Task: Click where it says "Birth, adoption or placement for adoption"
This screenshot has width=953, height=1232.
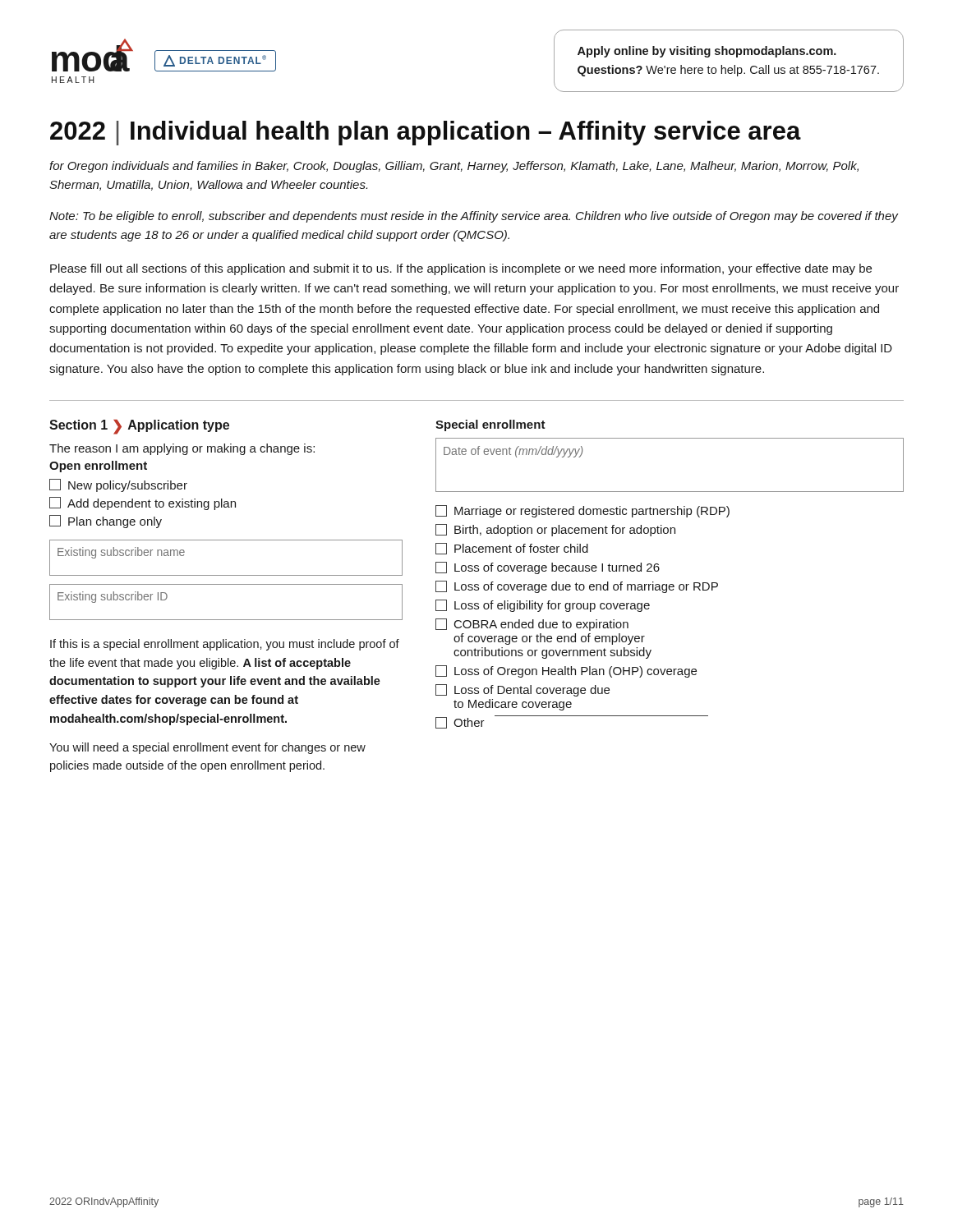Action: (556, 529)
